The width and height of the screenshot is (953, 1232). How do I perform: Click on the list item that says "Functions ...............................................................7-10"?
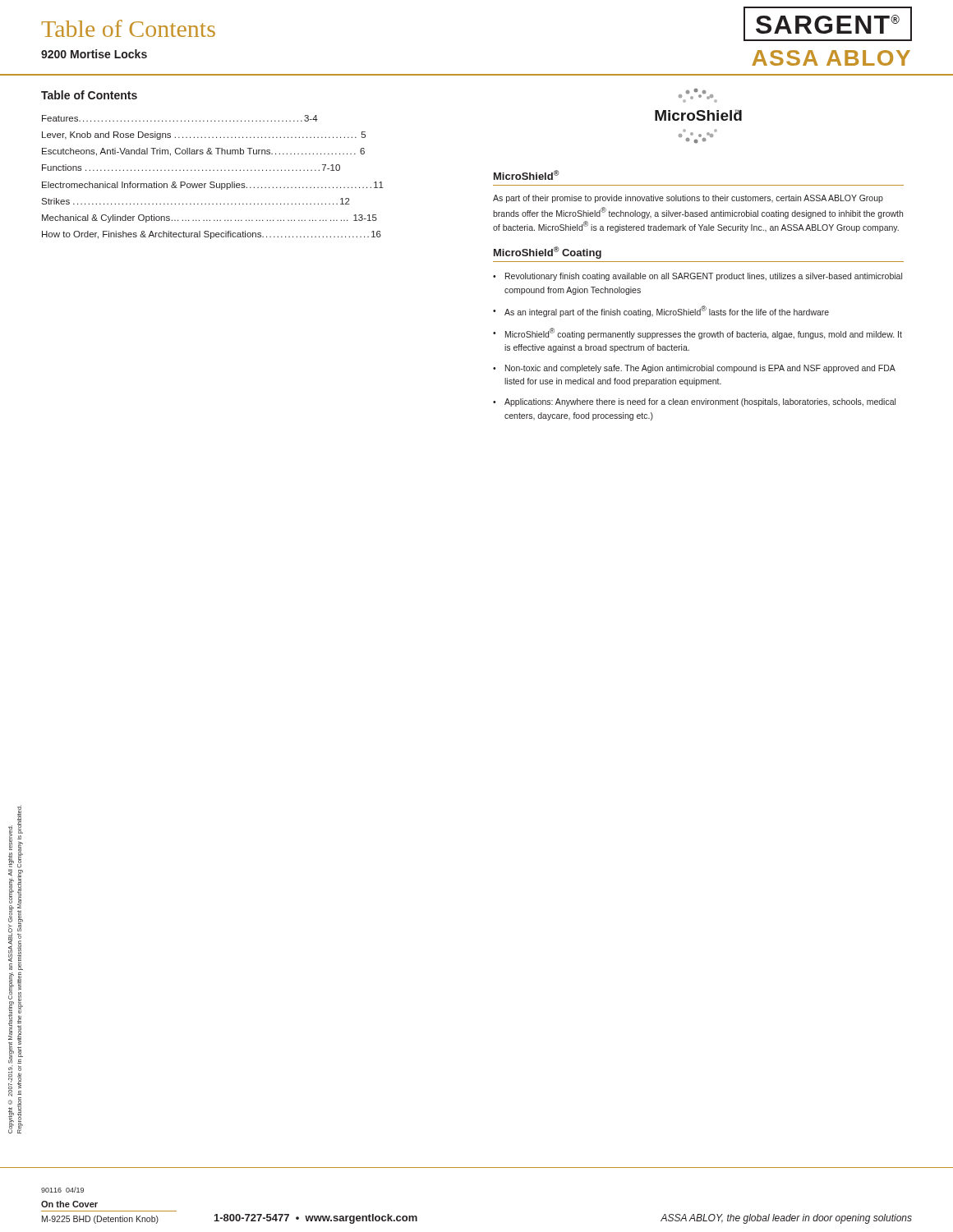(191, 168)
